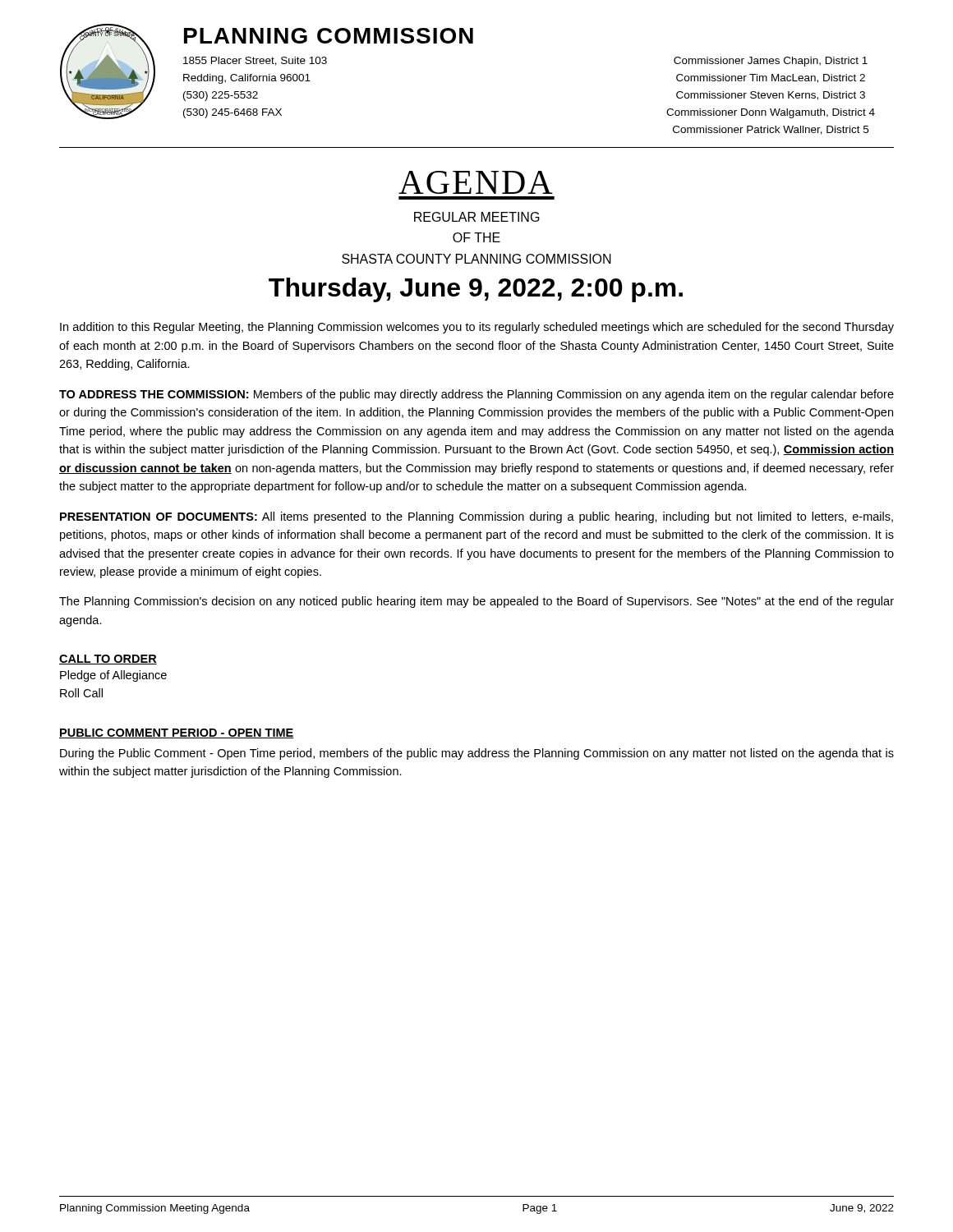Screen dimensions: 1232x953
Task: Click on the passage starting "CALL TO ORDER"
Action: [108, 659]
